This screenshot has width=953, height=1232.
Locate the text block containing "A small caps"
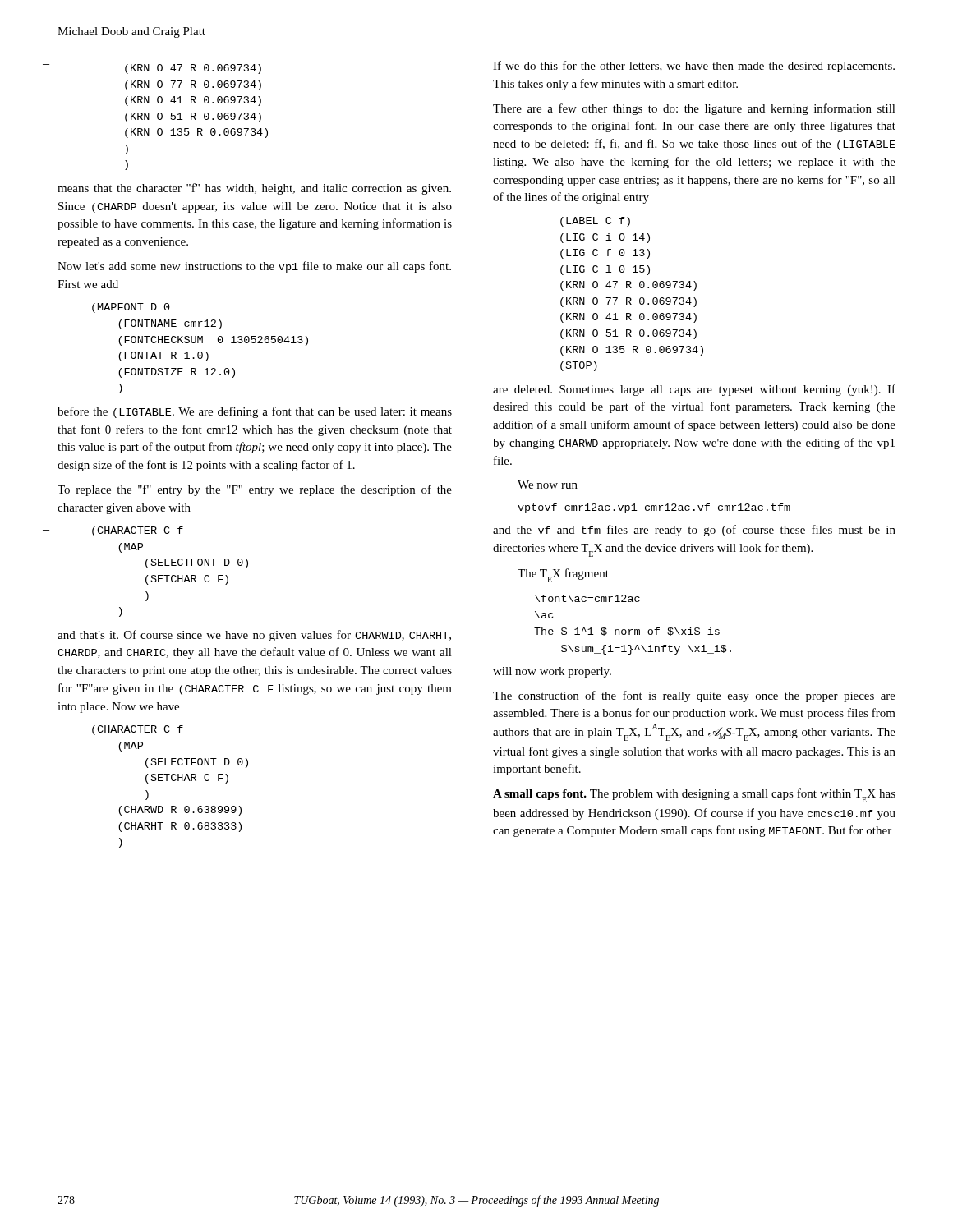coord(694,812)
